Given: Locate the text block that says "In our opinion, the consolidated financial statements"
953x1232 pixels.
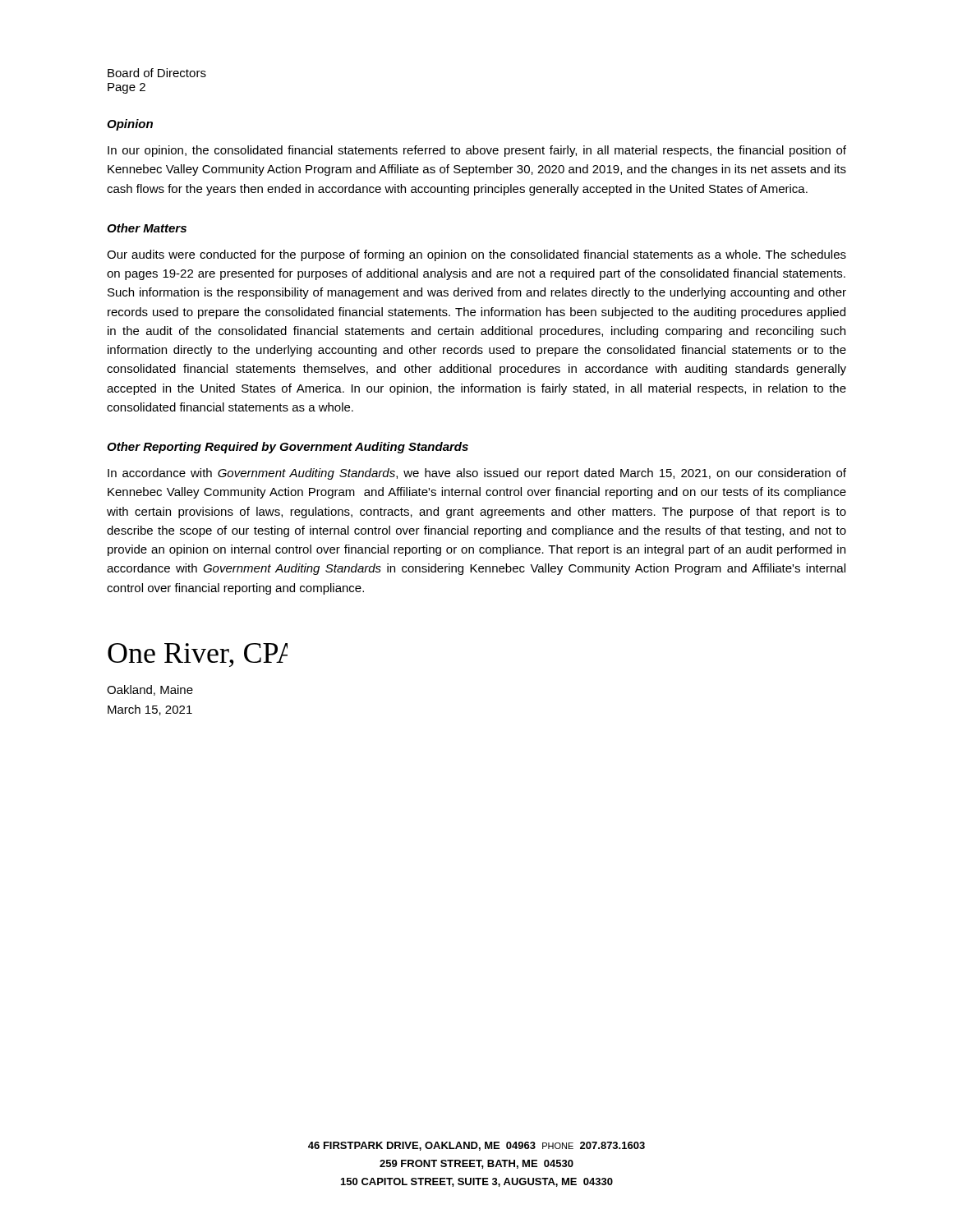Looking at the screenshot, I should [476, 169].
